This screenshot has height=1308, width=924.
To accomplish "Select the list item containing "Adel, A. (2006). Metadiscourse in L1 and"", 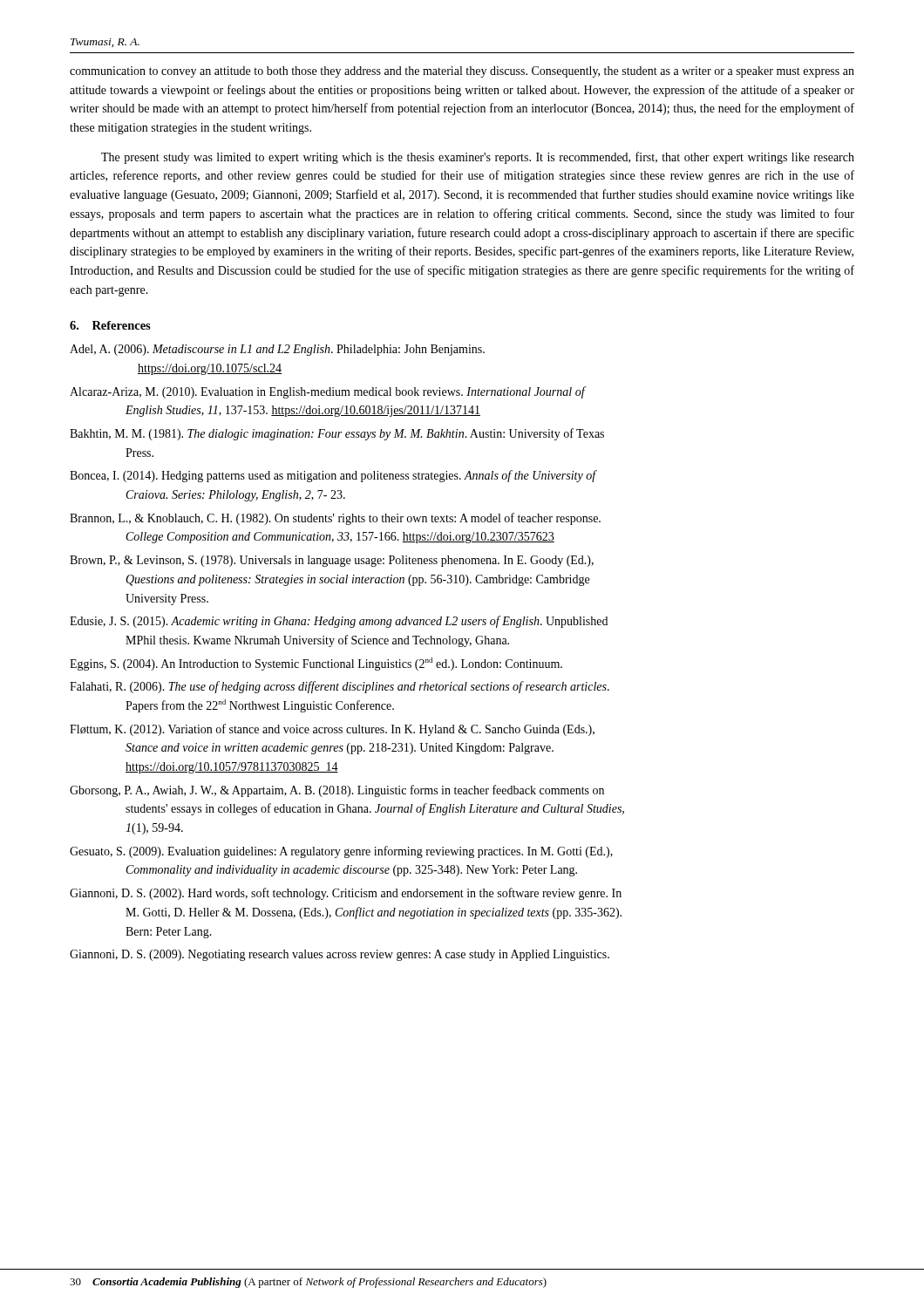I will click(278, 359).
